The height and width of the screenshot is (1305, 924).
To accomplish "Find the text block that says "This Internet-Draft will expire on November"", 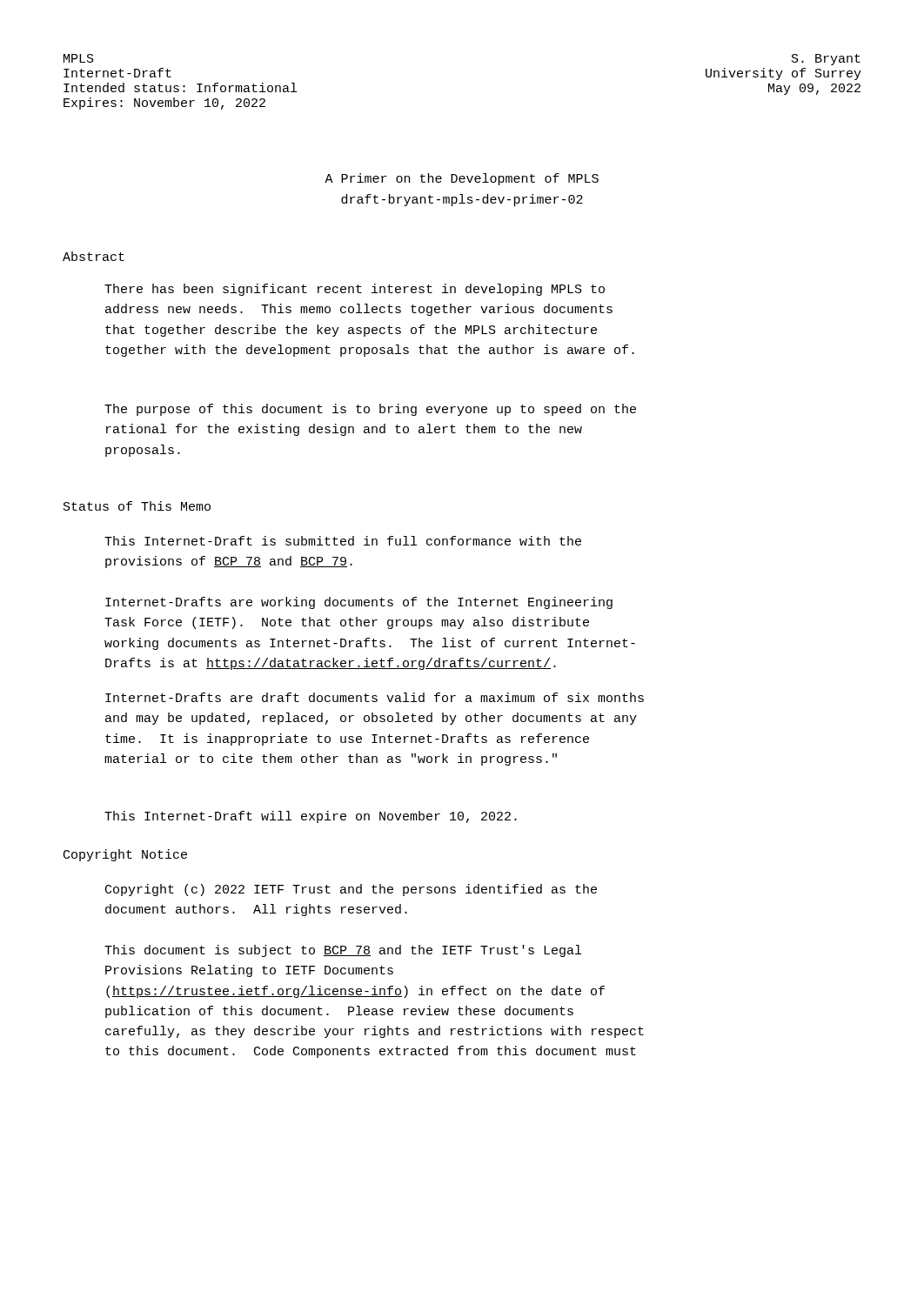I will [x=312, y=817].
